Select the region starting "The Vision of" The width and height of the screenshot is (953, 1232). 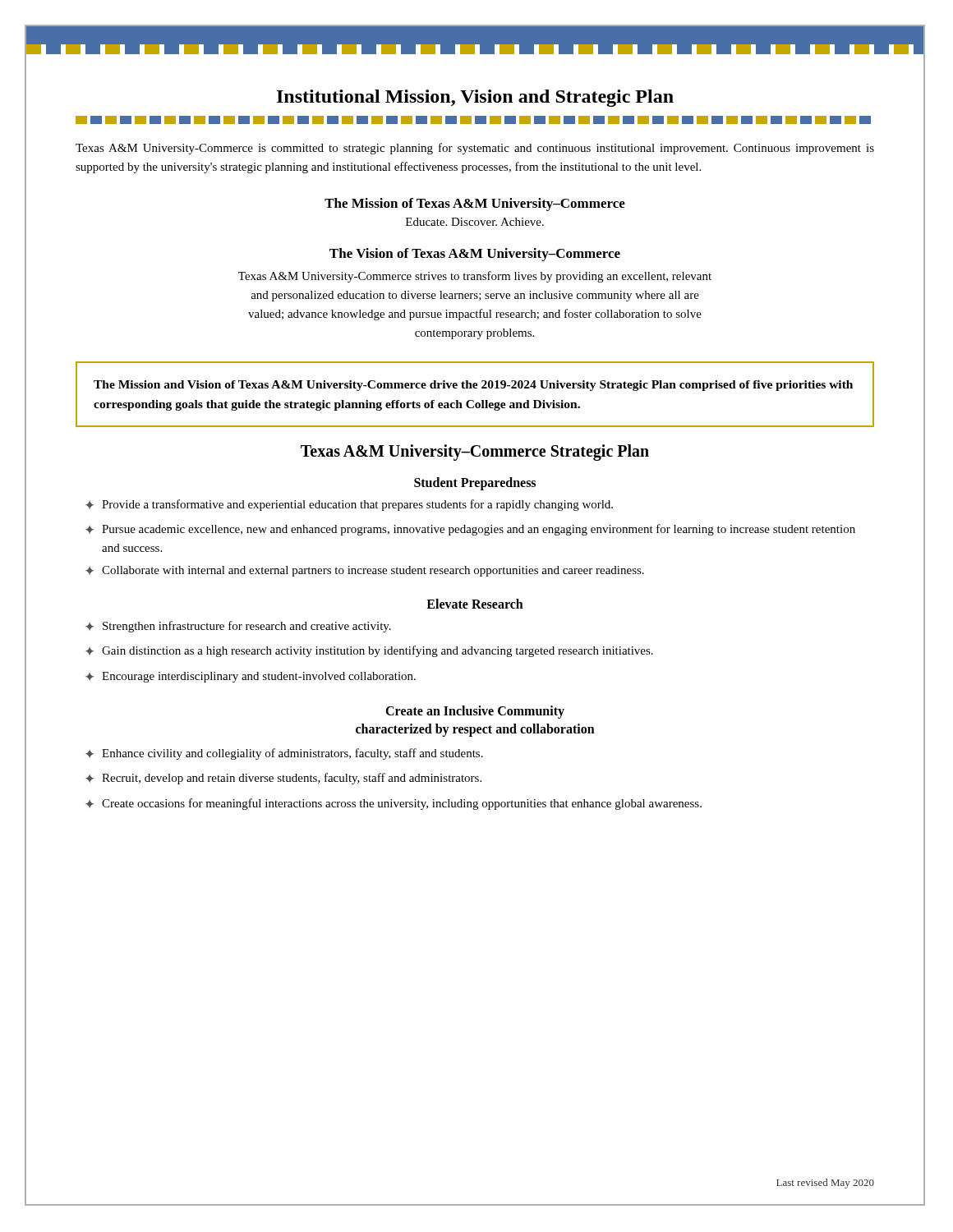[x=475, y=253]
